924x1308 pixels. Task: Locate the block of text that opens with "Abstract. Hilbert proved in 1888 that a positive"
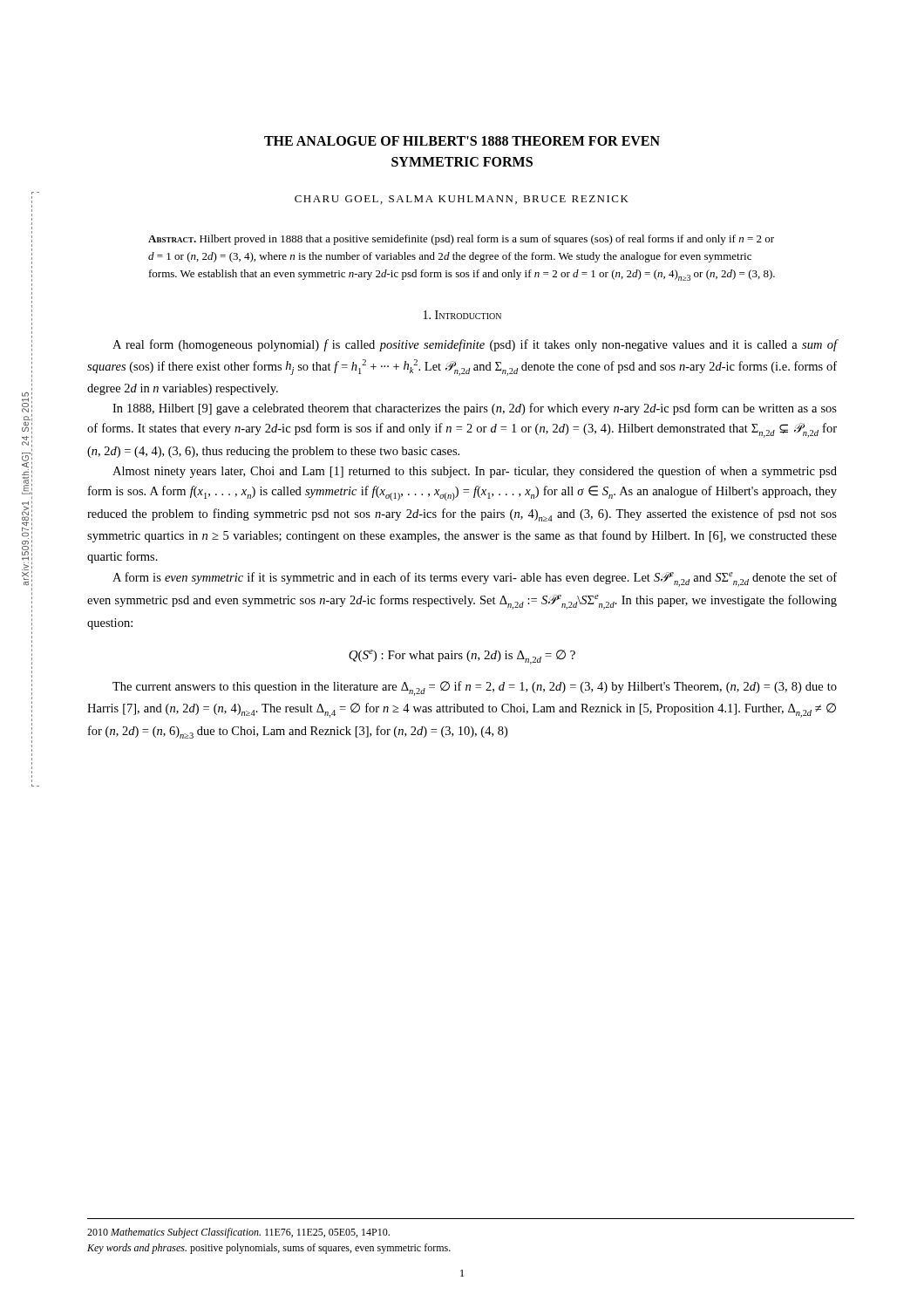pyautogui.click(x=462, y=257)
